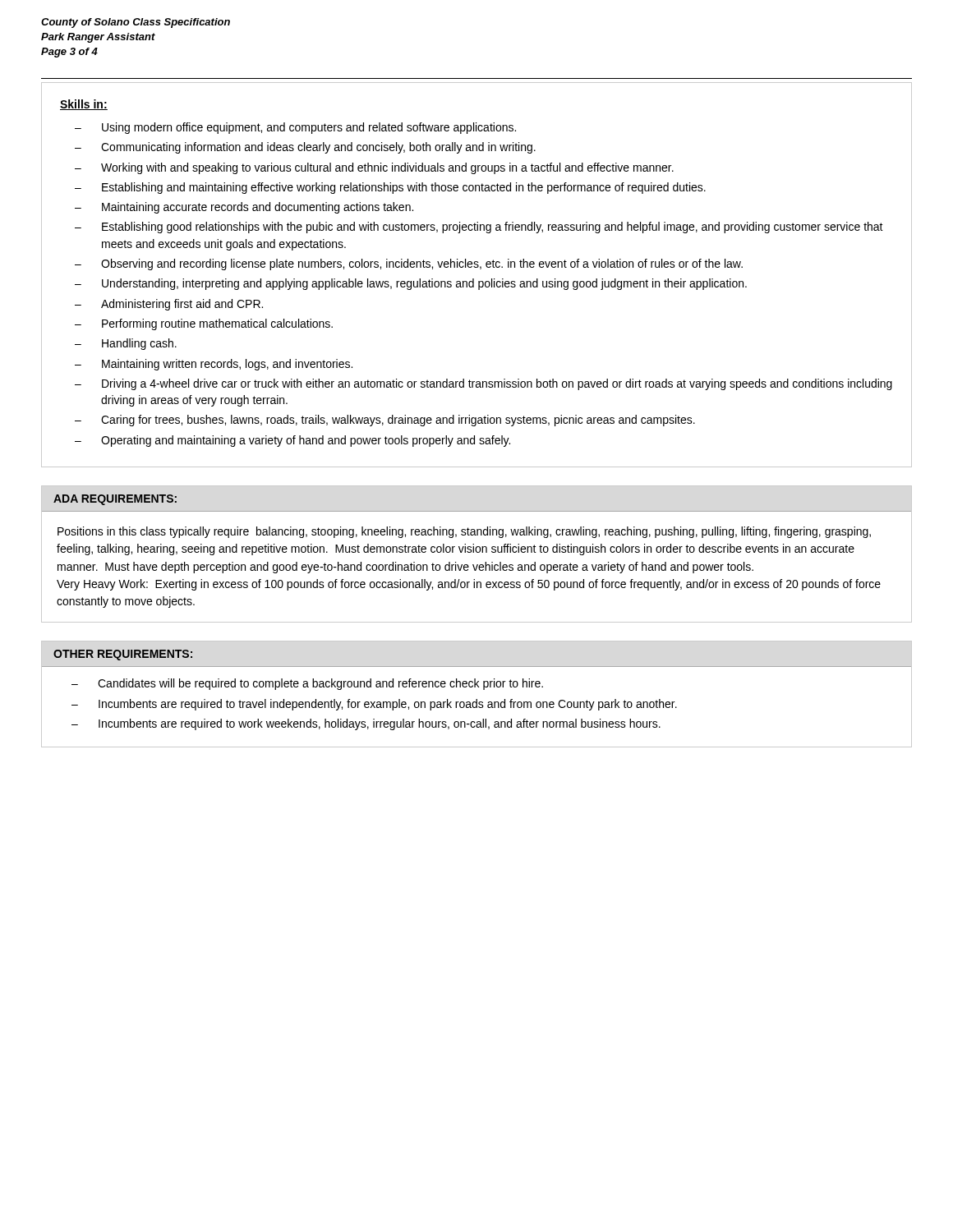Find the list item containing "– Establishing good"
Image resolution: width=953 pixels, height=1232 pixels.
[476, 236]
